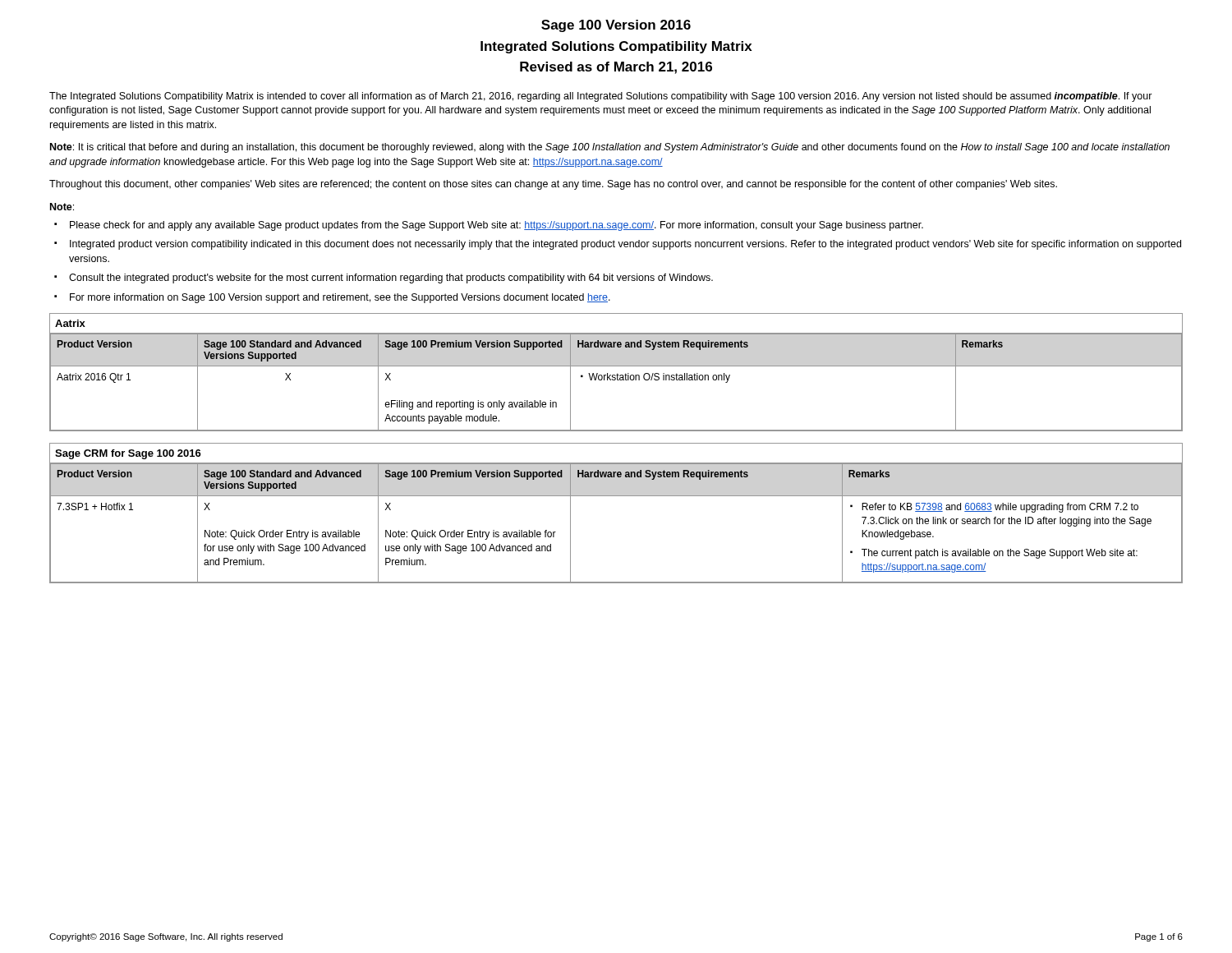The width and height of the screenshot is (1232, 953).
Task: Click the title
Action: point(616,46)
